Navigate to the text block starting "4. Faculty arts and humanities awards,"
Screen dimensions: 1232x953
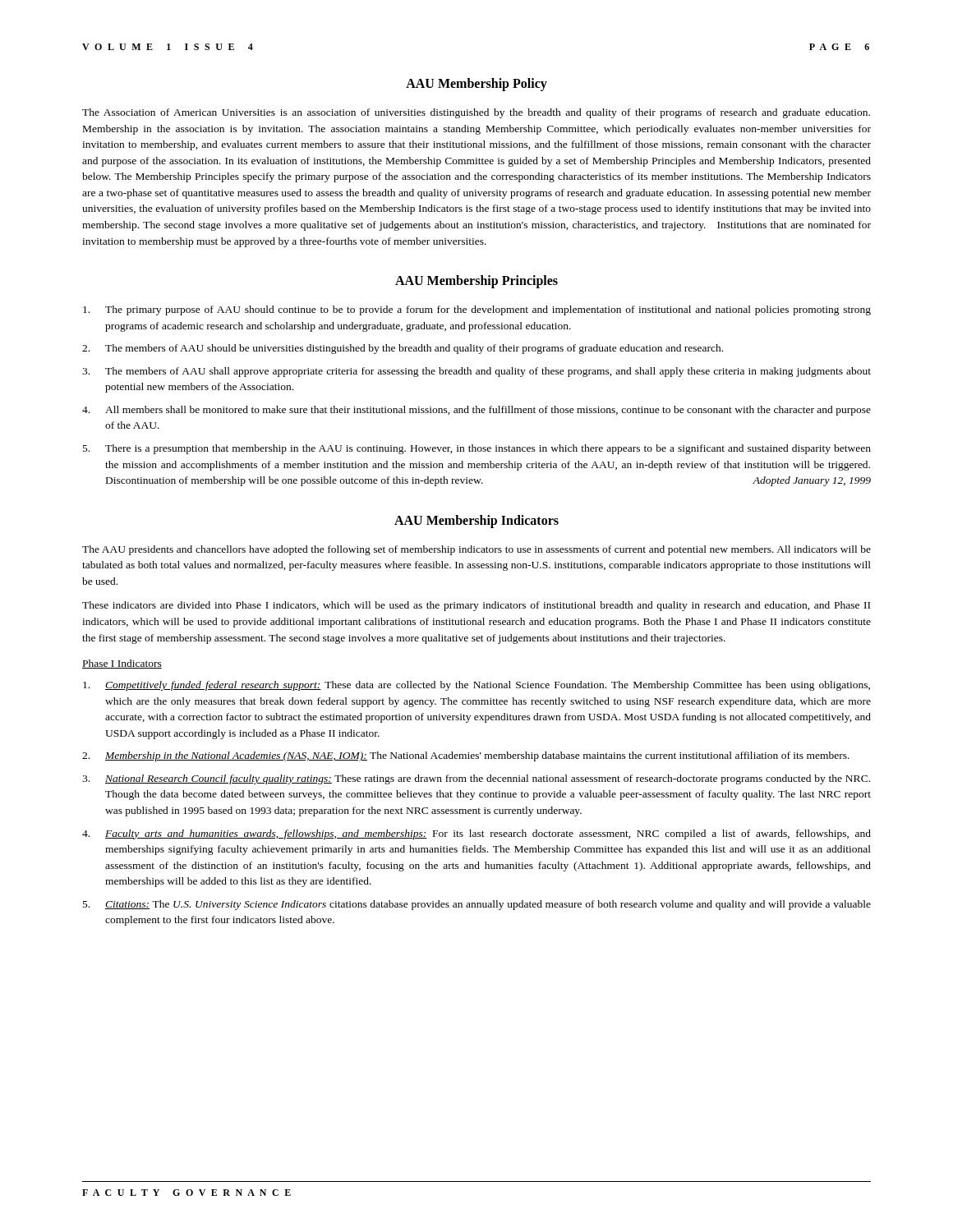476,857
